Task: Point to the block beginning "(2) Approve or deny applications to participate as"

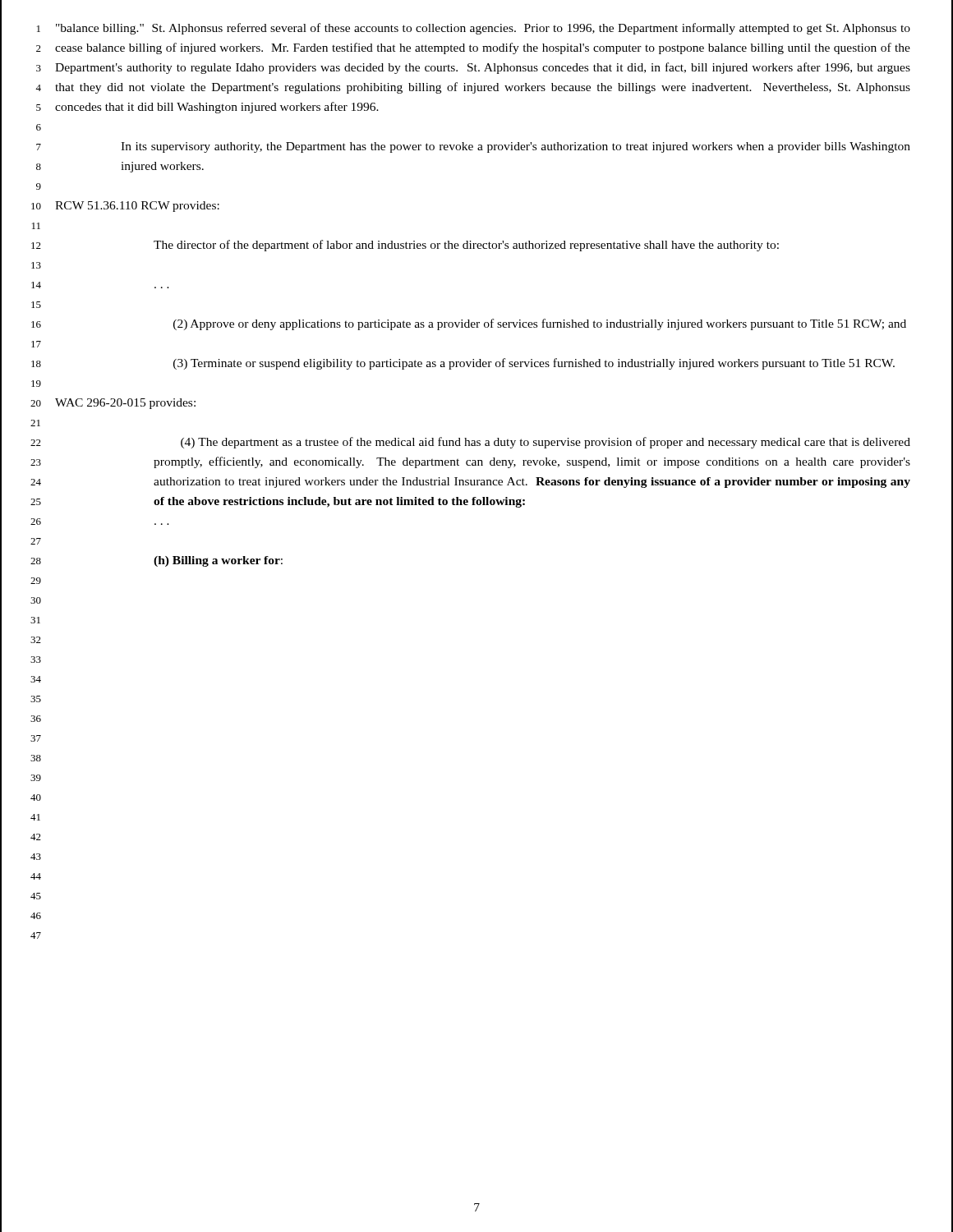Action: (x=532, y=324)
